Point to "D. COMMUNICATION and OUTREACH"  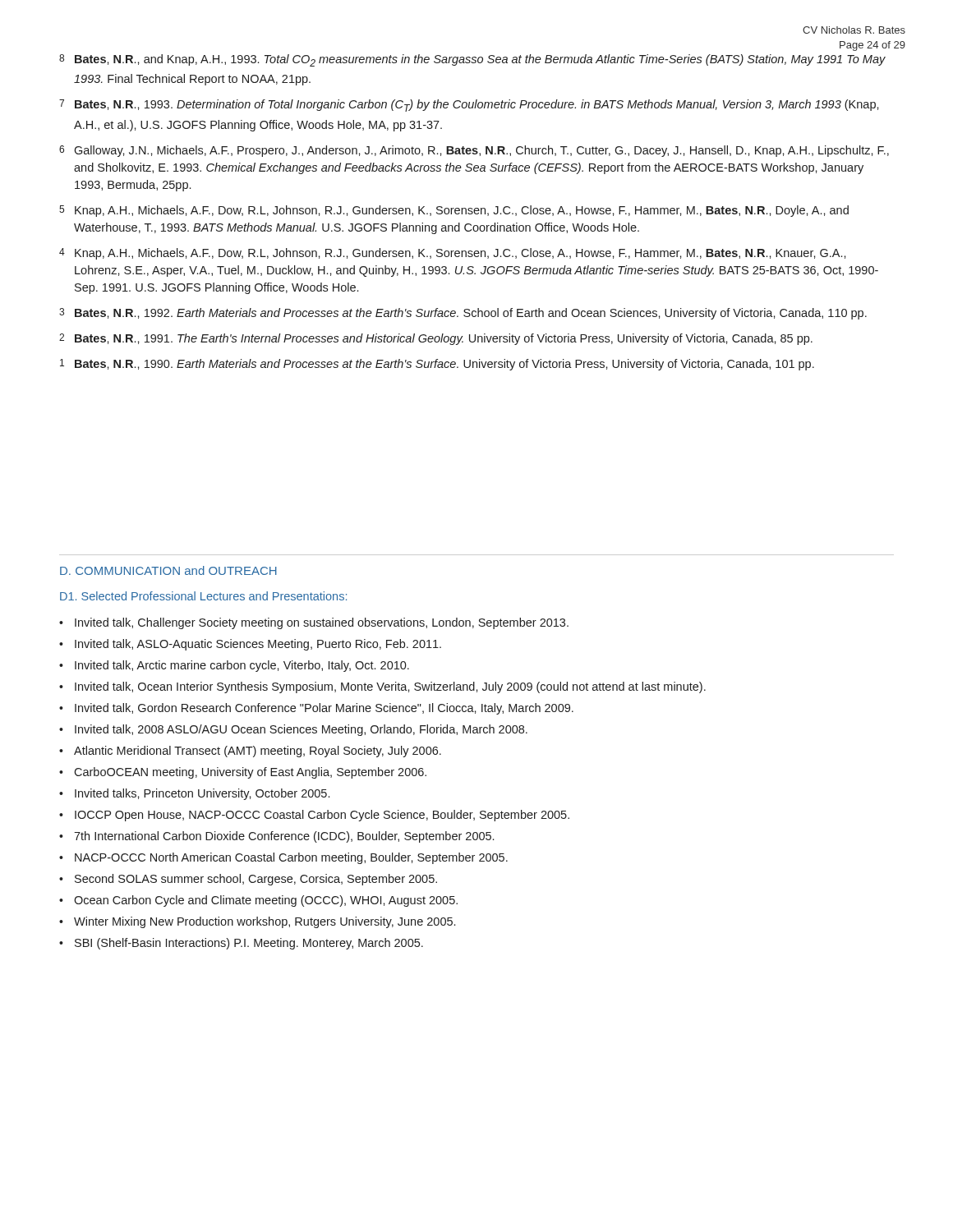pyautogui.click(x=168, y=570)
